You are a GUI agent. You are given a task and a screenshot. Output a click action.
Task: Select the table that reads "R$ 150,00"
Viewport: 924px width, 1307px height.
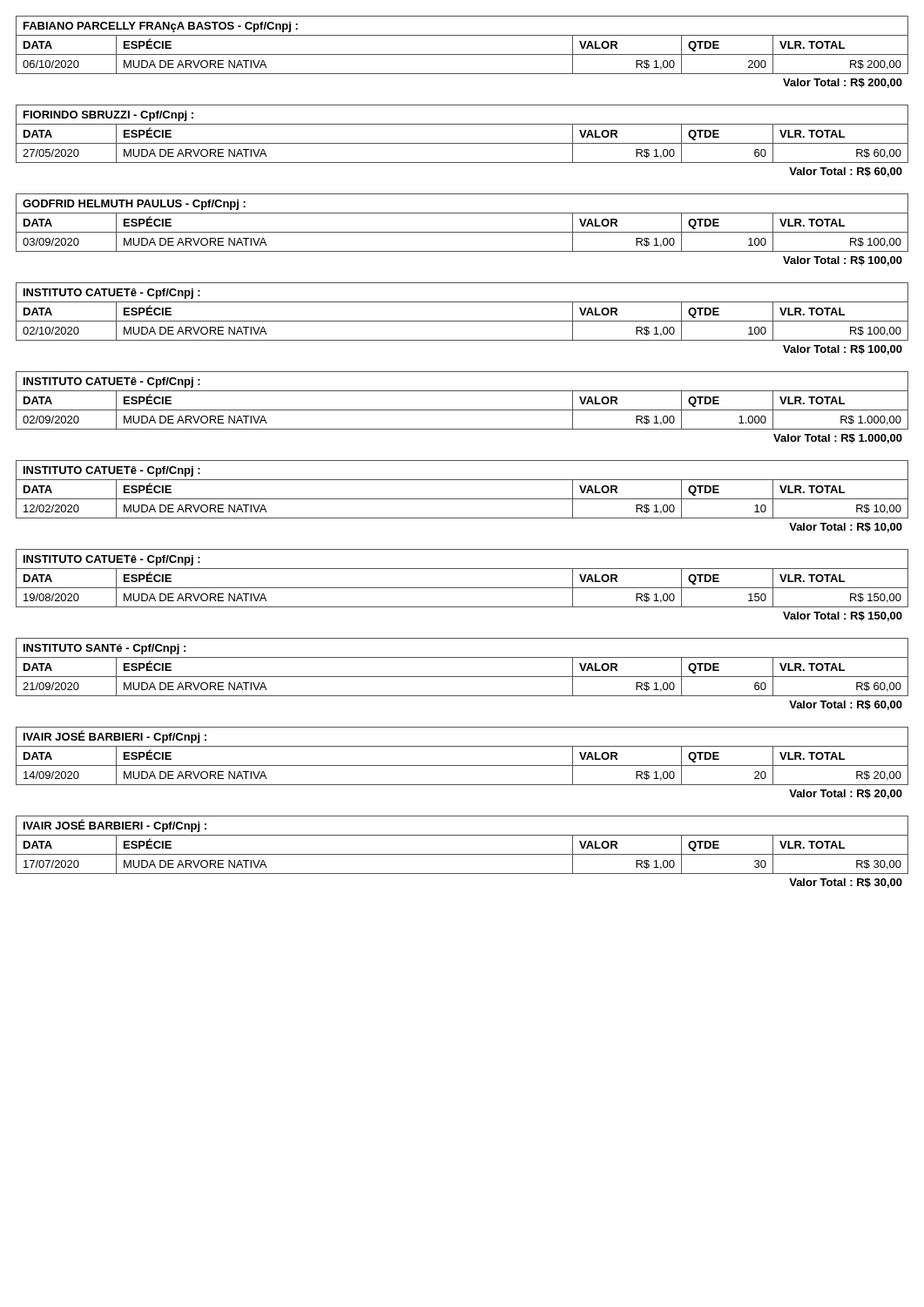(462, 586)
